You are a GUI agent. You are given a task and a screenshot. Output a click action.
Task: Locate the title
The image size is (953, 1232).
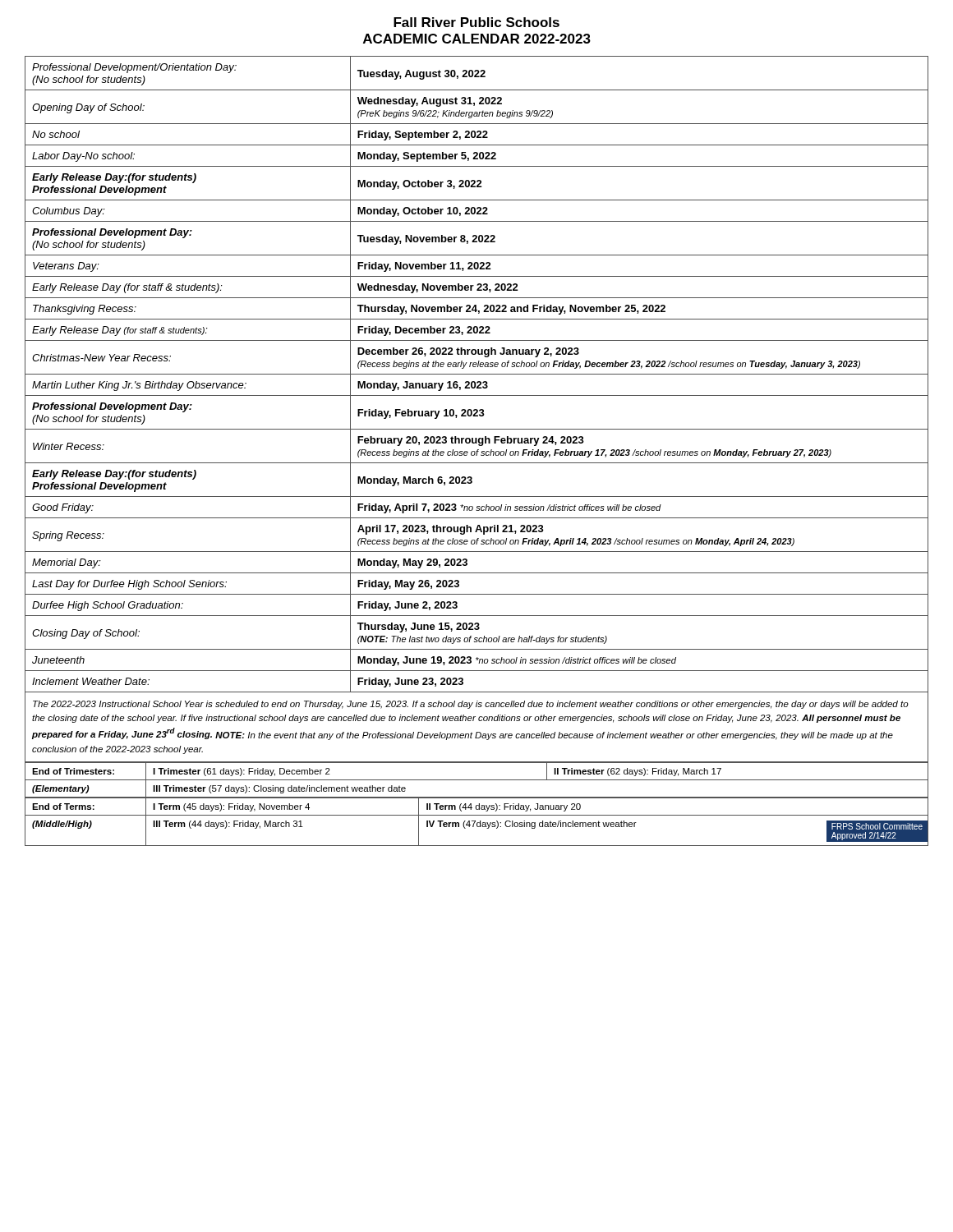tap(476, 31)
